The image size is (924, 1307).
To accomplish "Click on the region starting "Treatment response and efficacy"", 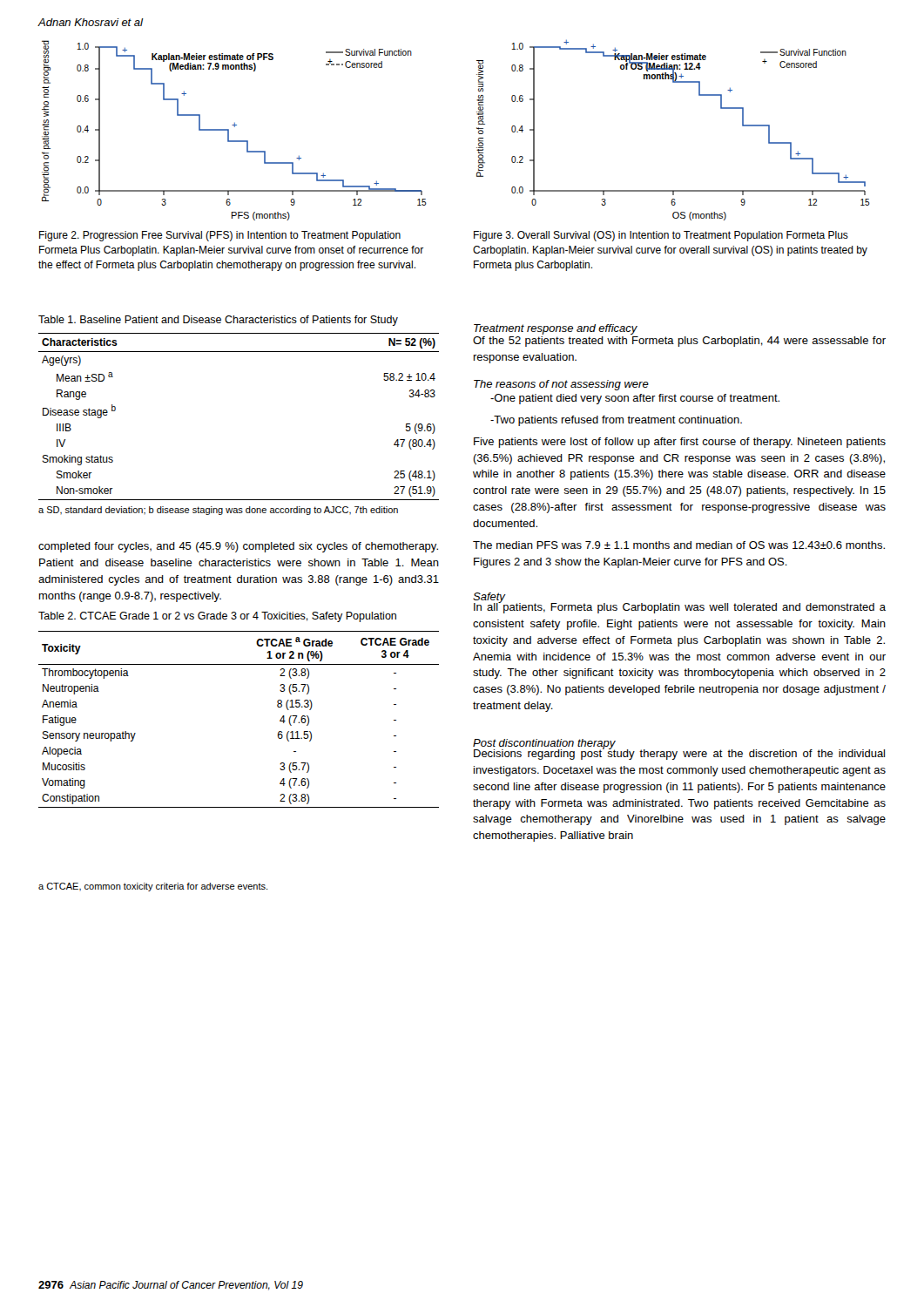I will pyautogui.click(x=679, y=329).
